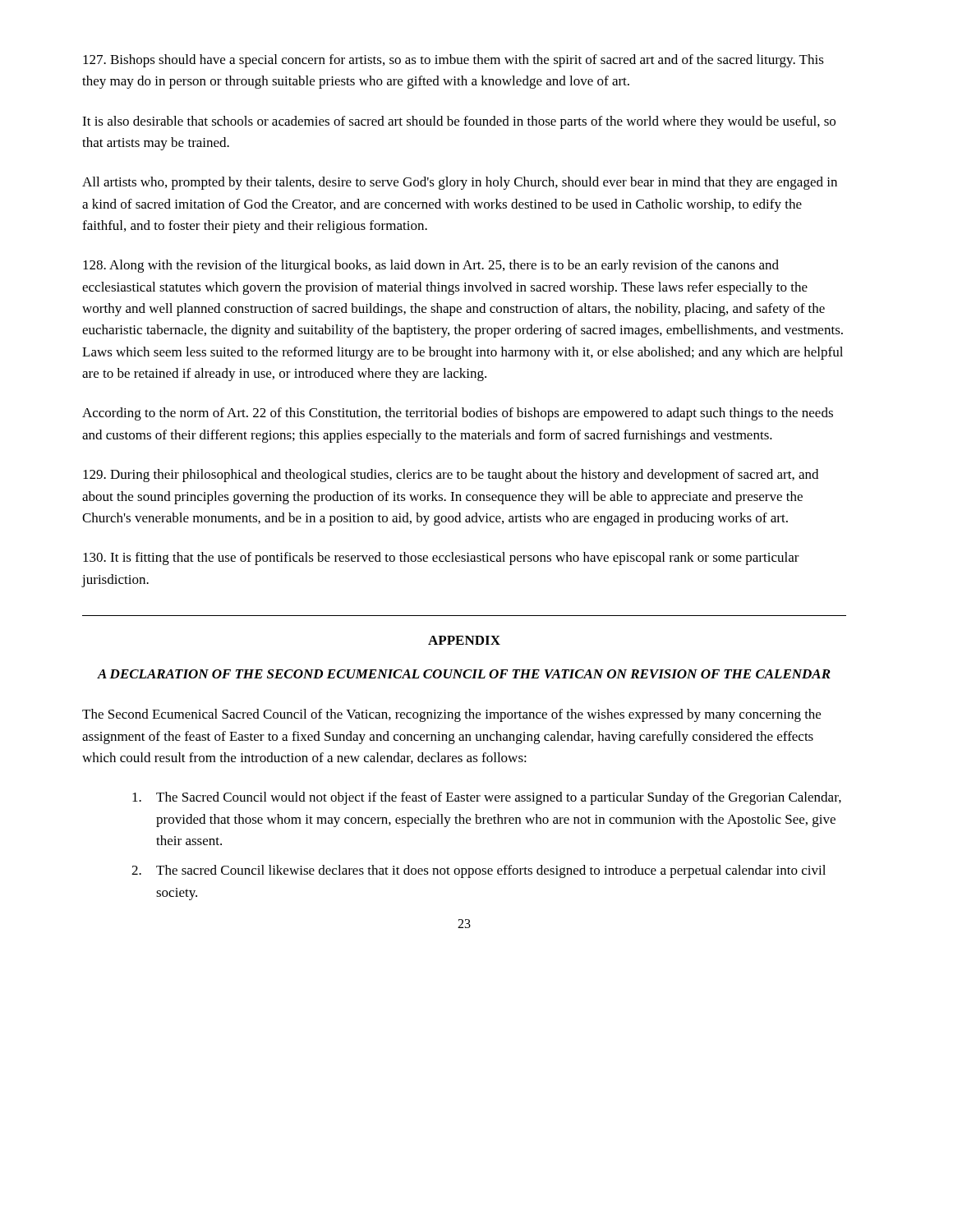The height and width of the screenshot is (1232, 953).
Task: Navigate to the passage starting "Along with the revision of the liturgical"
Action: coord(464,320)
